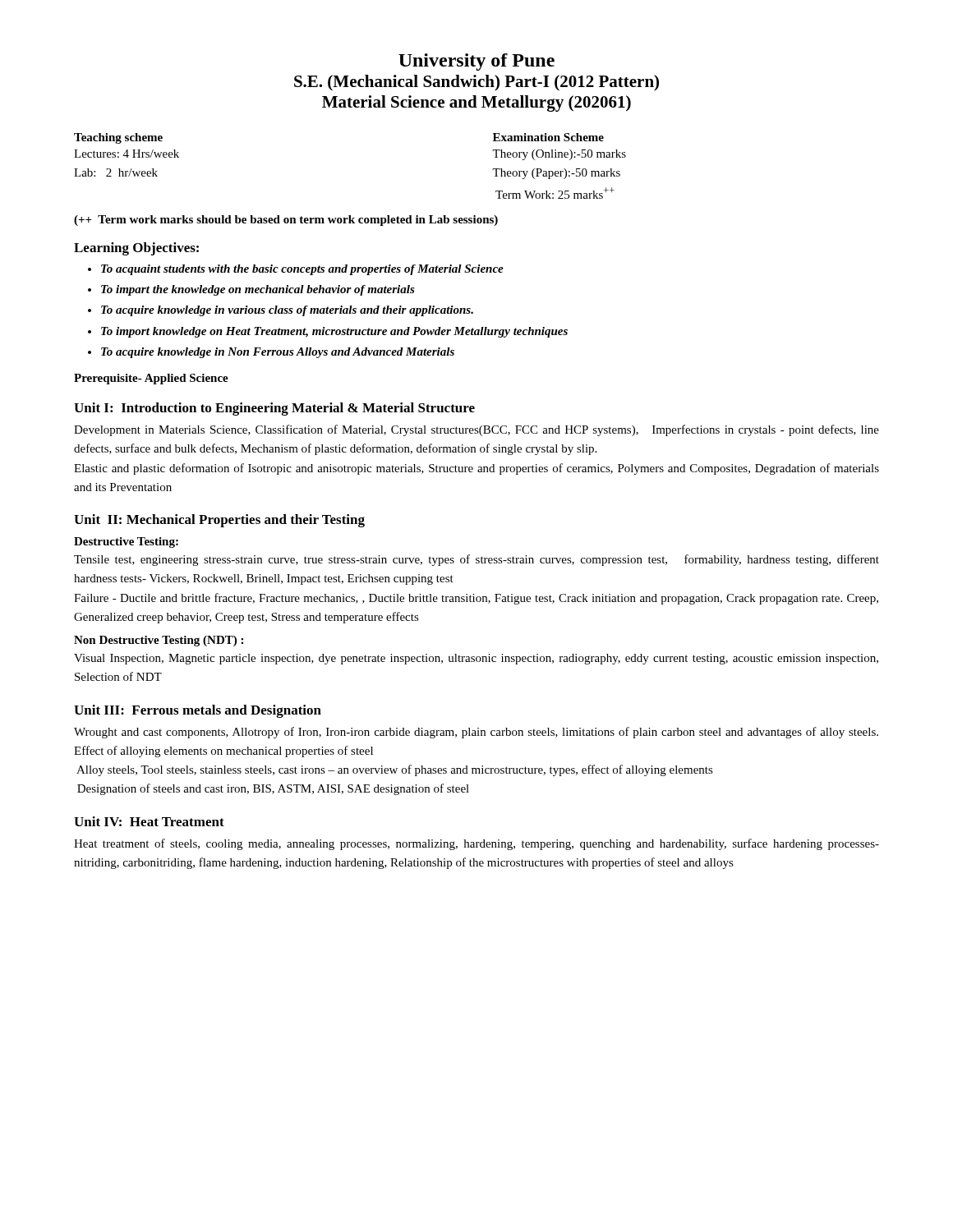Find the text starting "Examination Scheme Theory"
Screen dimensions: 1232x953
[x=548, y=137]
